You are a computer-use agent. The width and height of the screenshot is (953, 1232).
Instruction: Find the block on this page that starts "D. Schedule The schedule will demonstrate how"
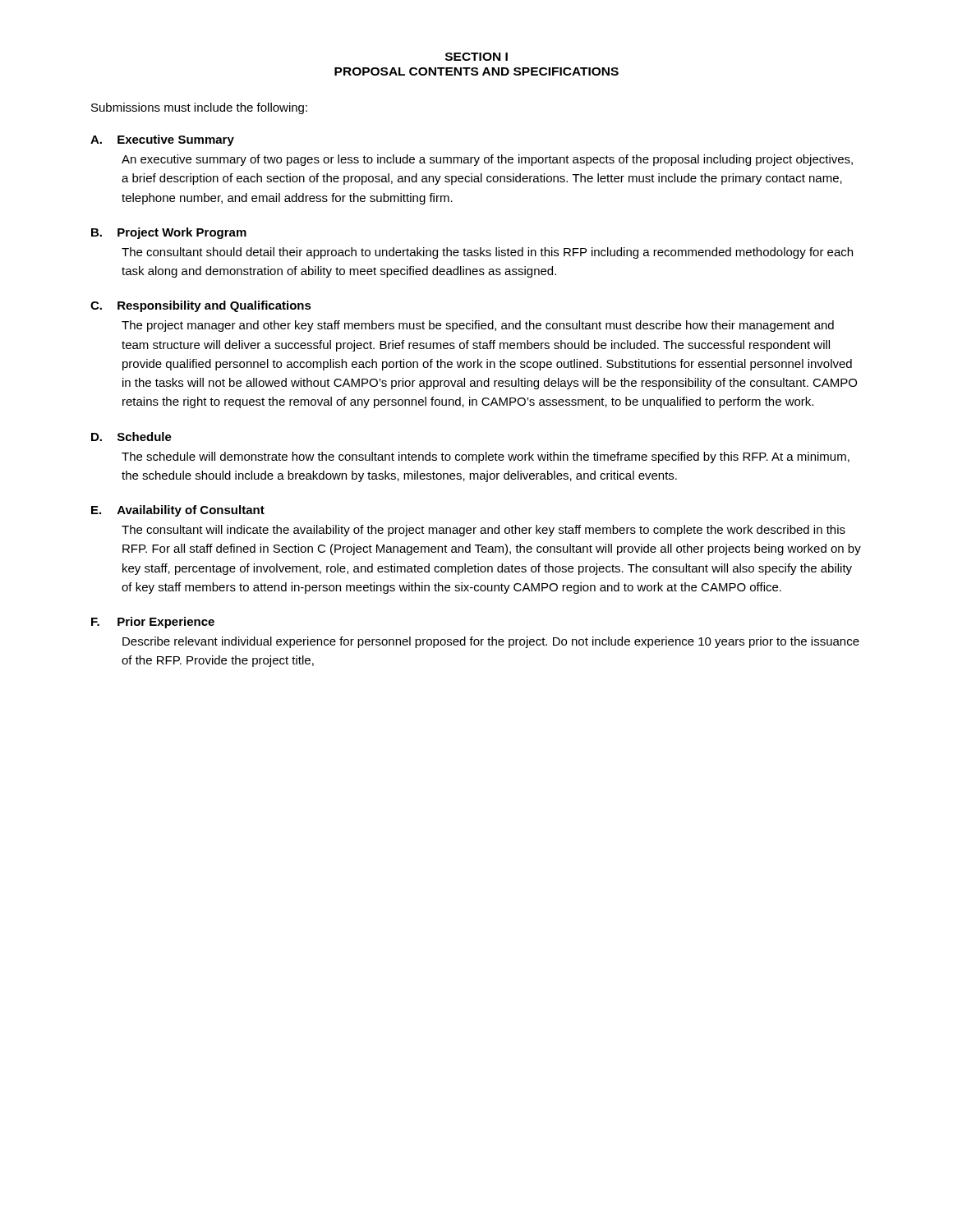[476, 457]
